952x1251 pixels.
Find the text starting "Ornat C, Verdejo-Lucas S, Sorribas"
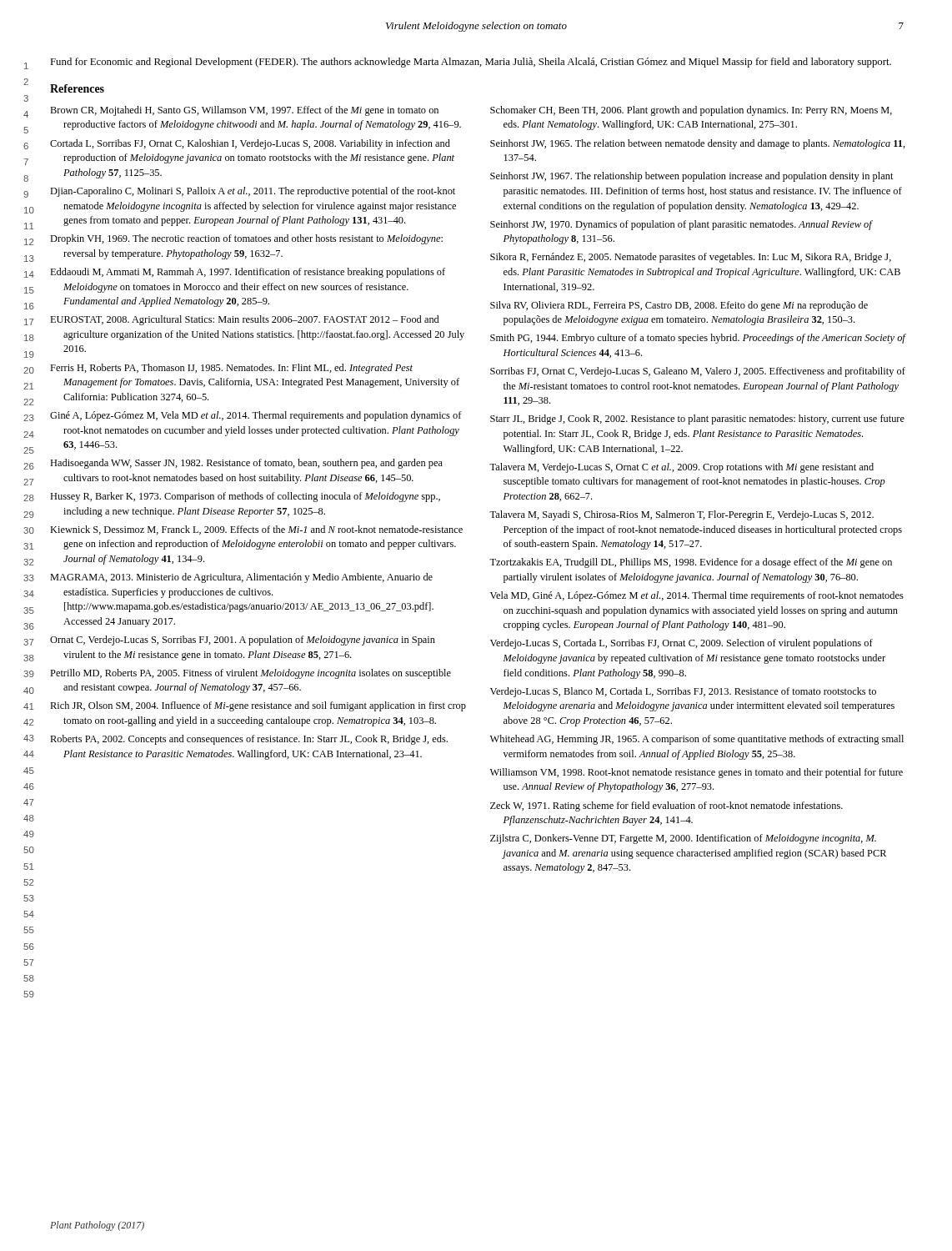[243, 647]
